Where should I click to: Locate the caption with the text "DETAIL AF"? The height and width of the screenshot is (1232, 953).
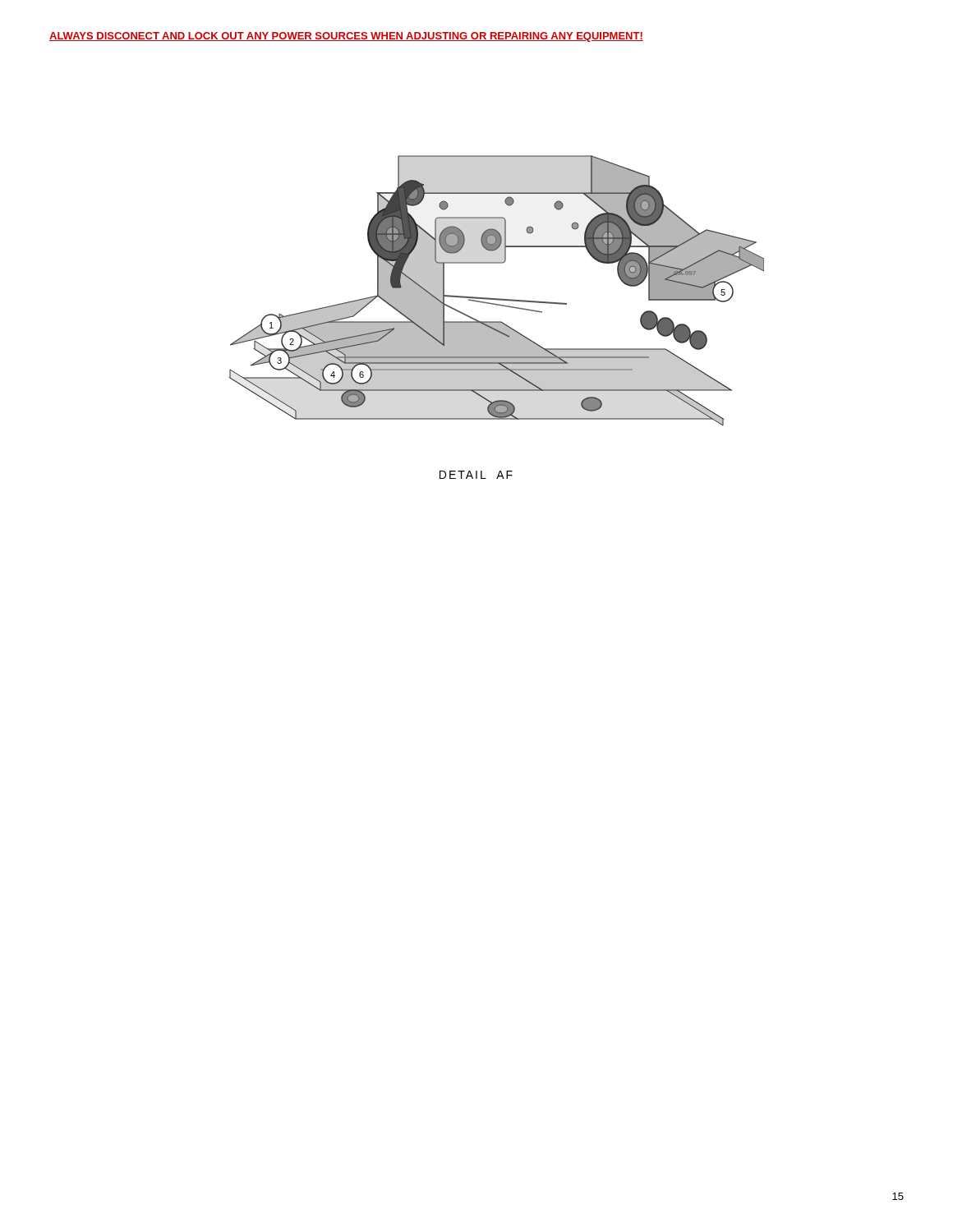tap(476, 475)
